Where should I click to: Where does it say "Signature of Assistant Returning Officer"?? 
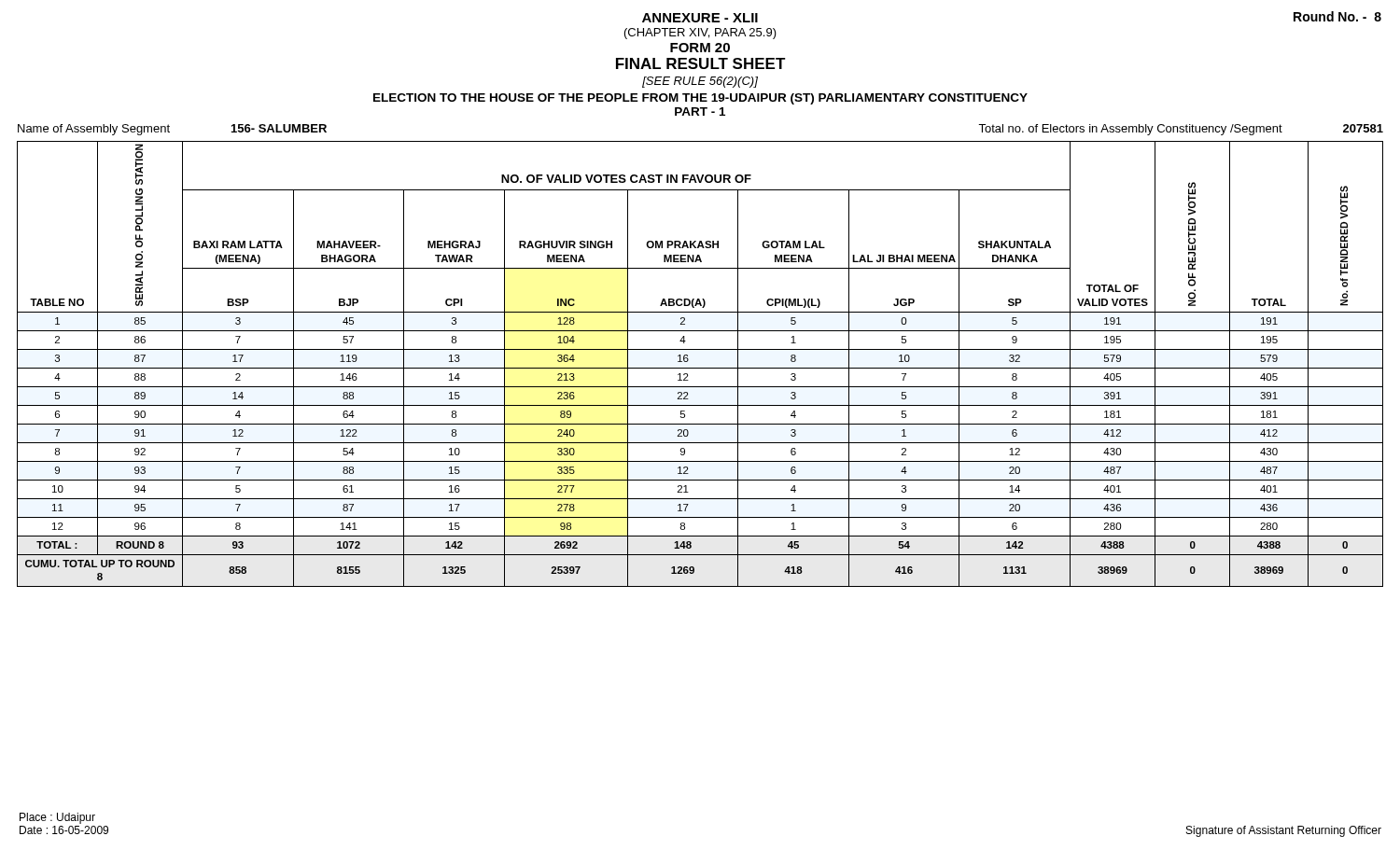[x=1283, y=830]
